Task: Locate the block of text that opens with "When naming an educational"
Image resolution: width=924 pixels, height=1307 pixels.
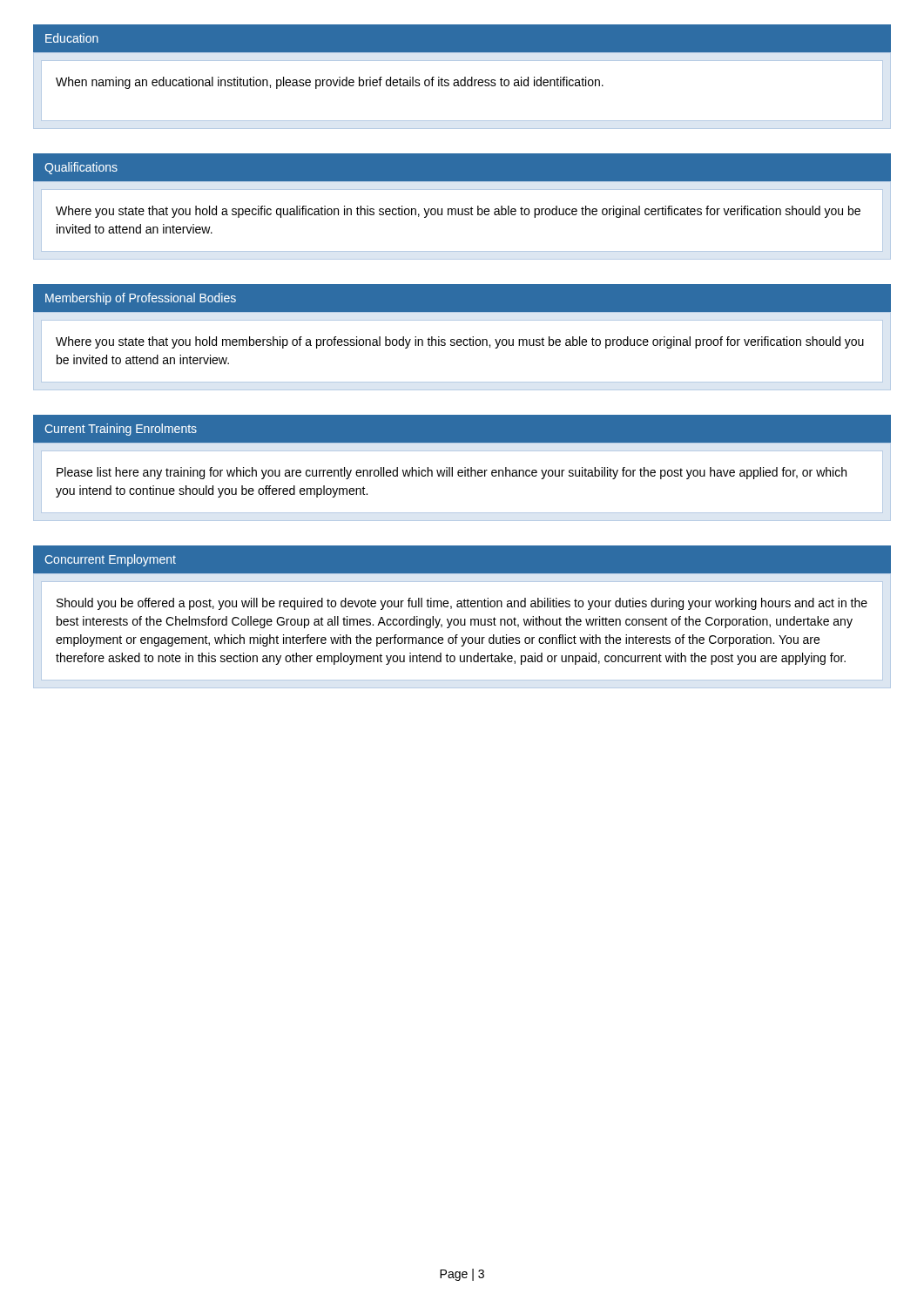Action: point(462,82)
